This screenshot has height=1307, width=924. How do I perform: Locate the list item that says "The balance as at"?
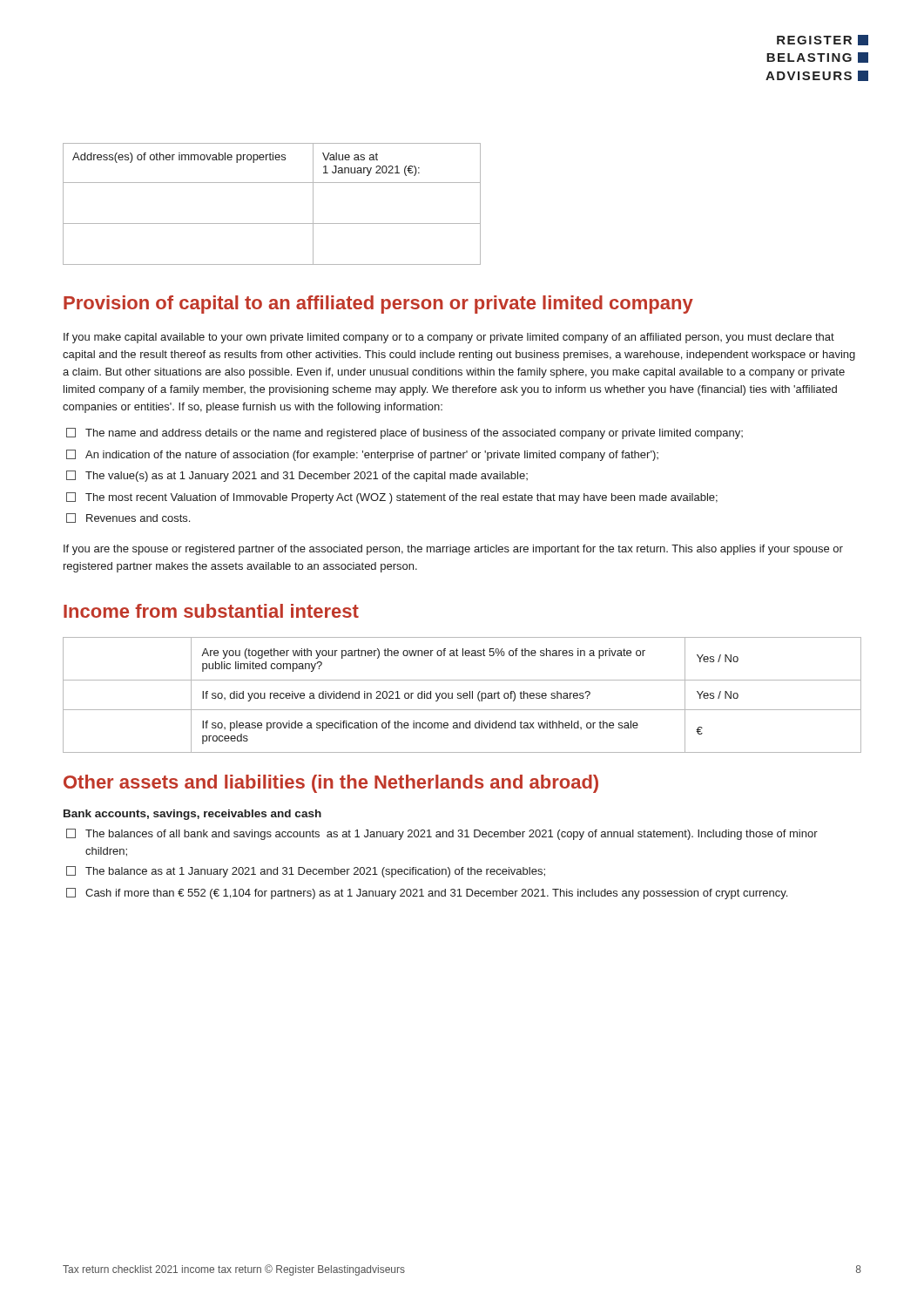click(464, 872)
